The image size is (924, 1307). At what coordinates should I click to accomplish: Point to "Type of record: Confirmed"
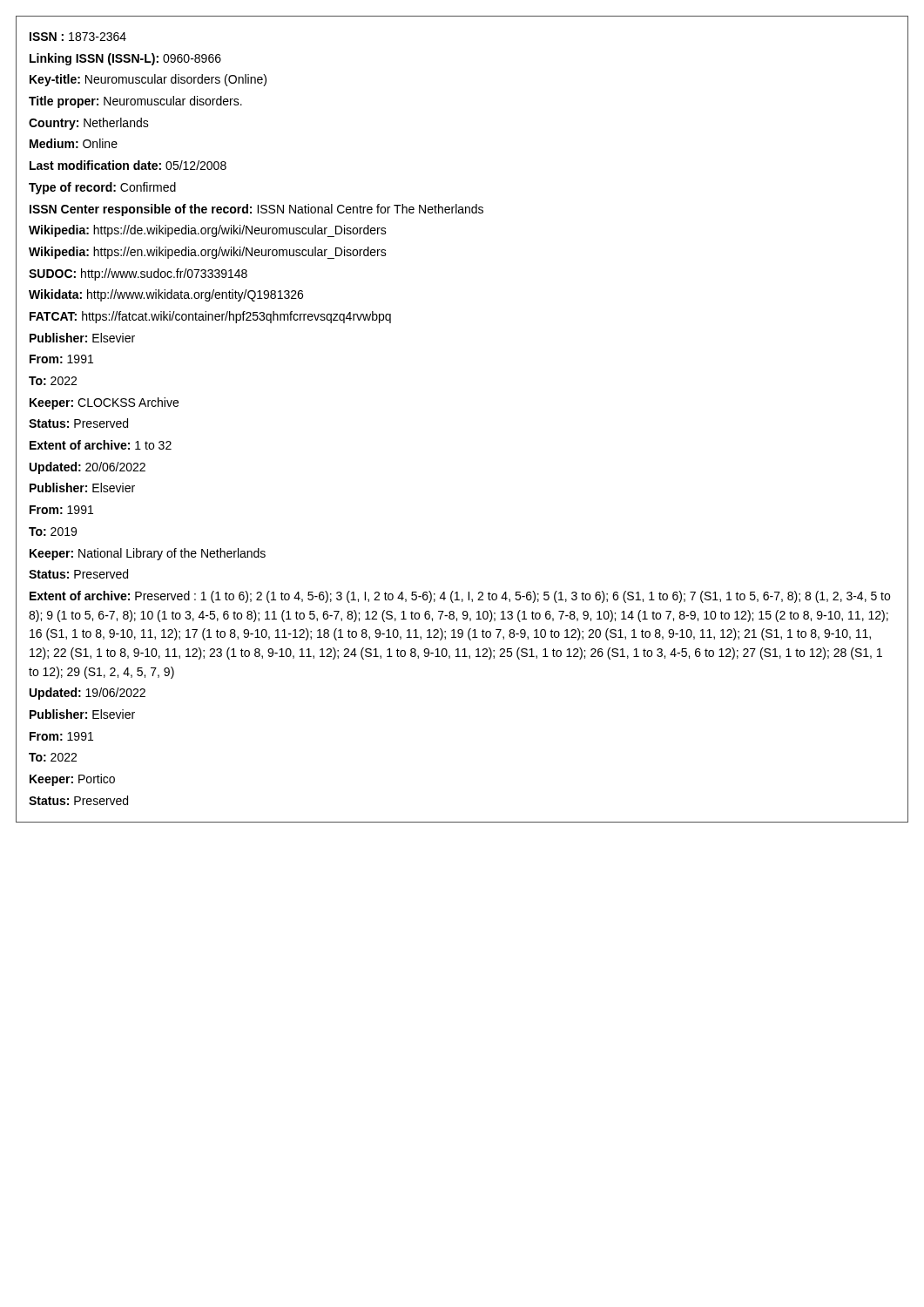pyautogui.click(x=102, y=187)
